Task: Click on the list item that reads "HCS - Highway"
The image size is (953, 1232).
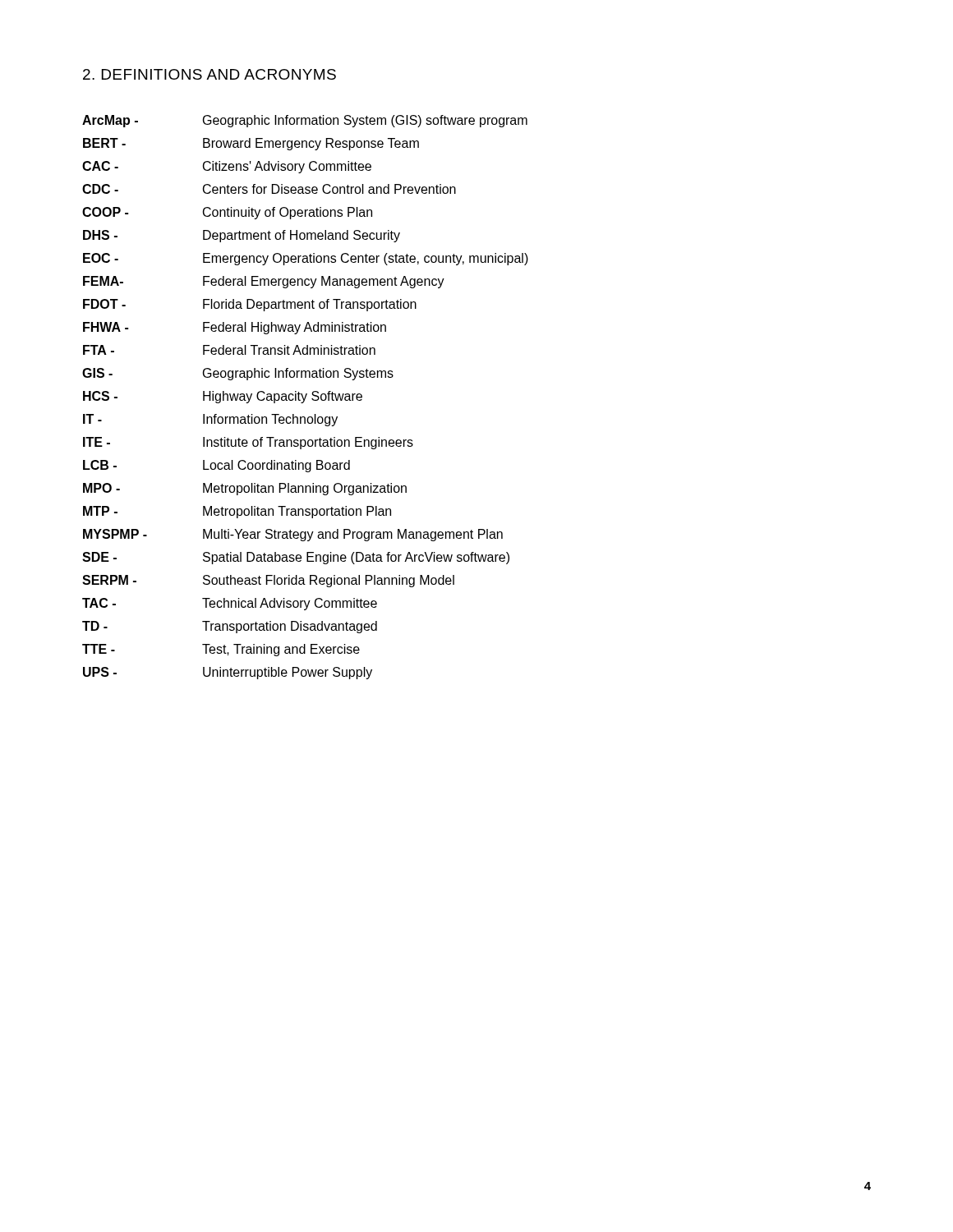Action: pyautogui.click(x=223, y=397)
